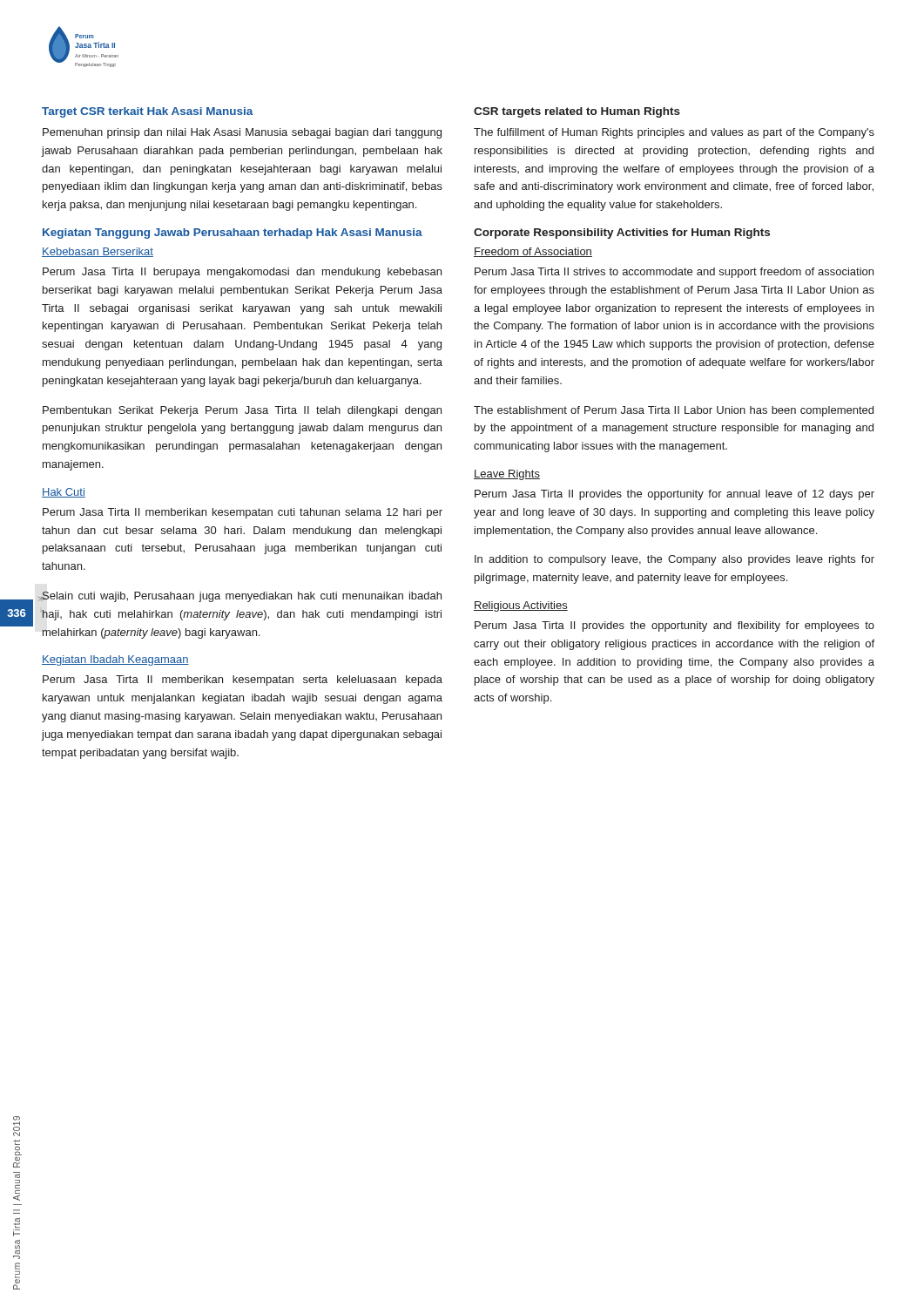Find the text starting "Pembentukan Serikat Pekerja Perum"
The image size is (924, 1307).
tap(242, 438)
